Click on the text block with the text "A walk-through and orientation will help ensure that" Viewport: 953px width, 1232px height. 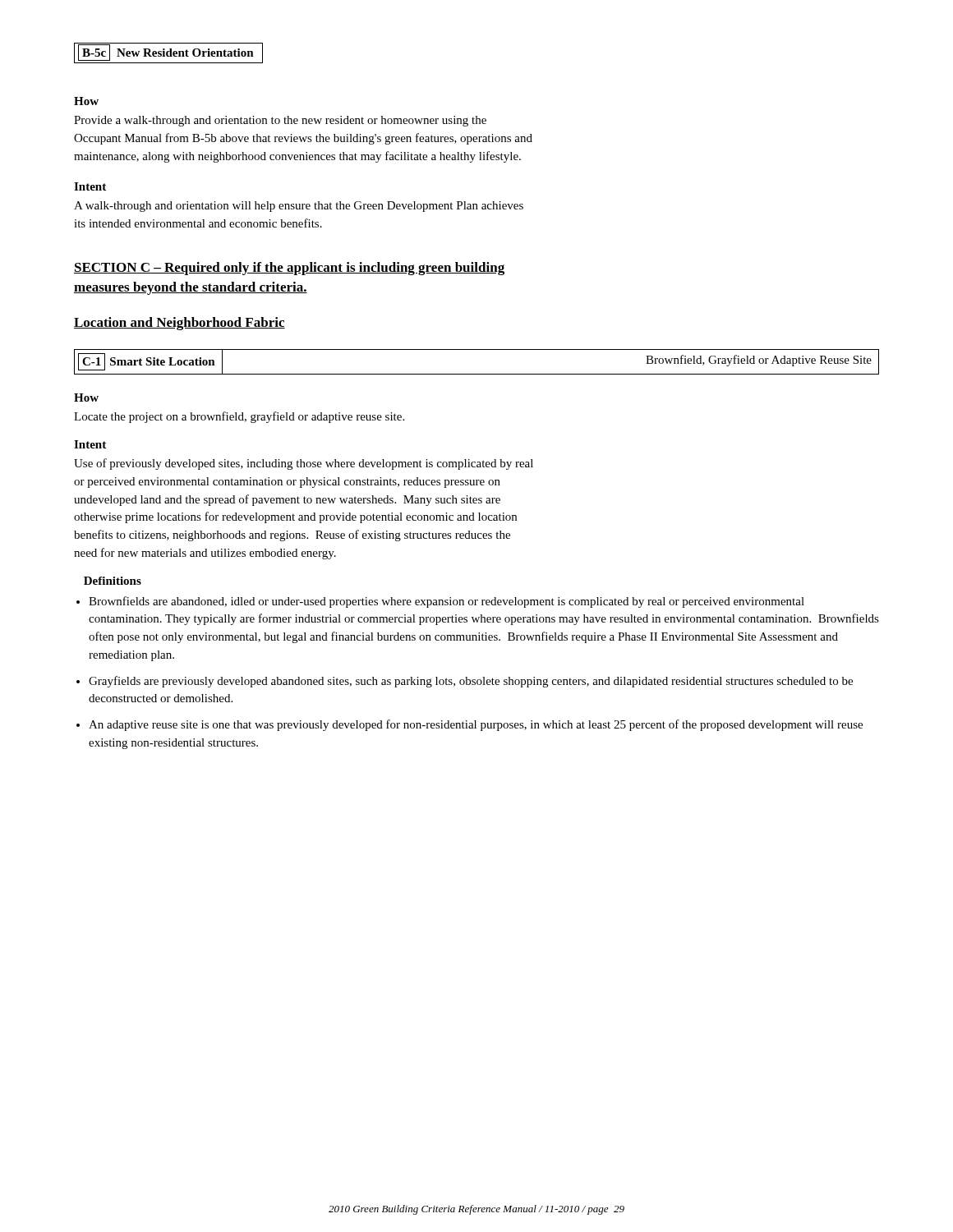tap(299, 214)
